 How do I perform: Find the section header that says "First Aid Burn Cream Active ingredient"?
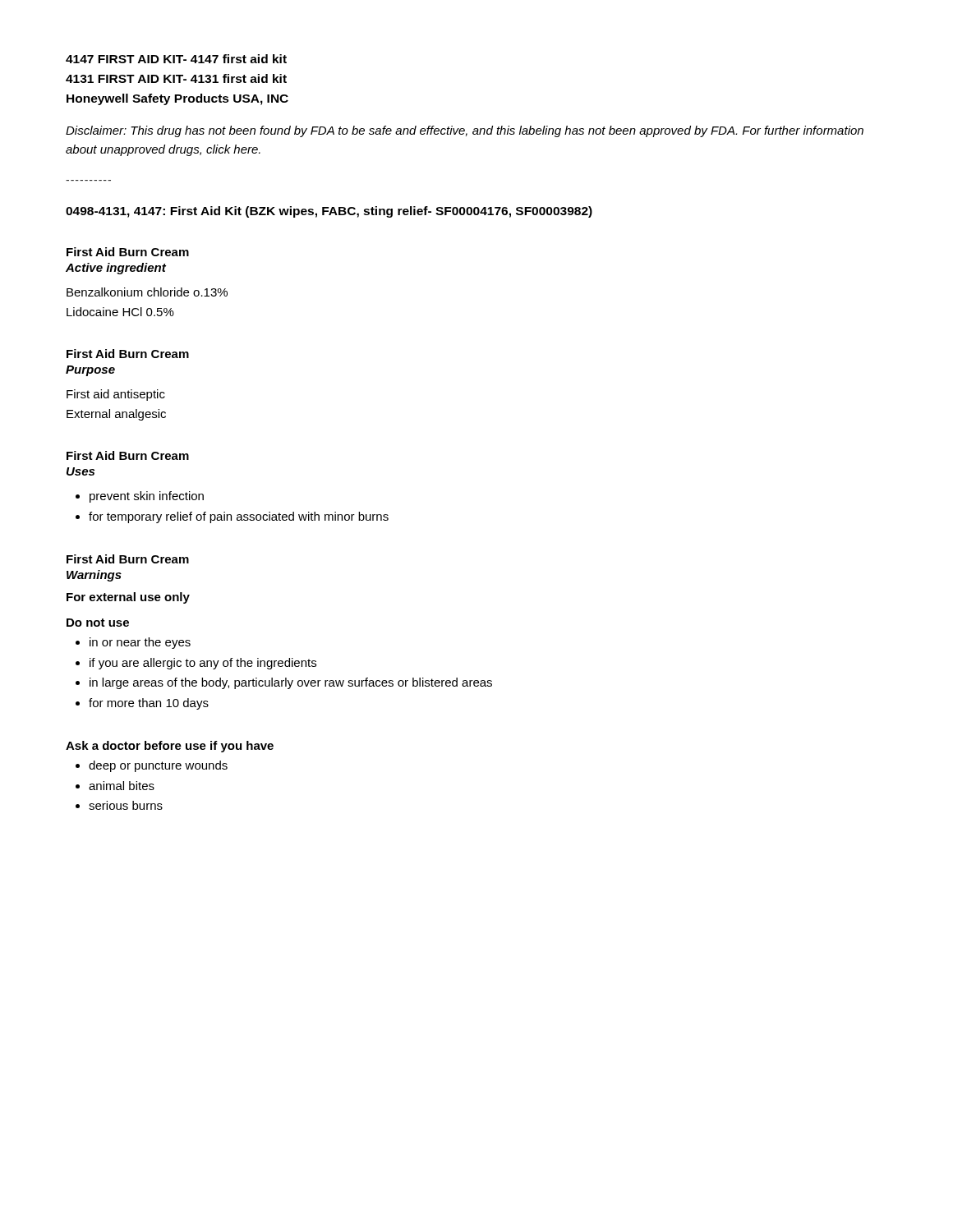click(x=128, y=252)
